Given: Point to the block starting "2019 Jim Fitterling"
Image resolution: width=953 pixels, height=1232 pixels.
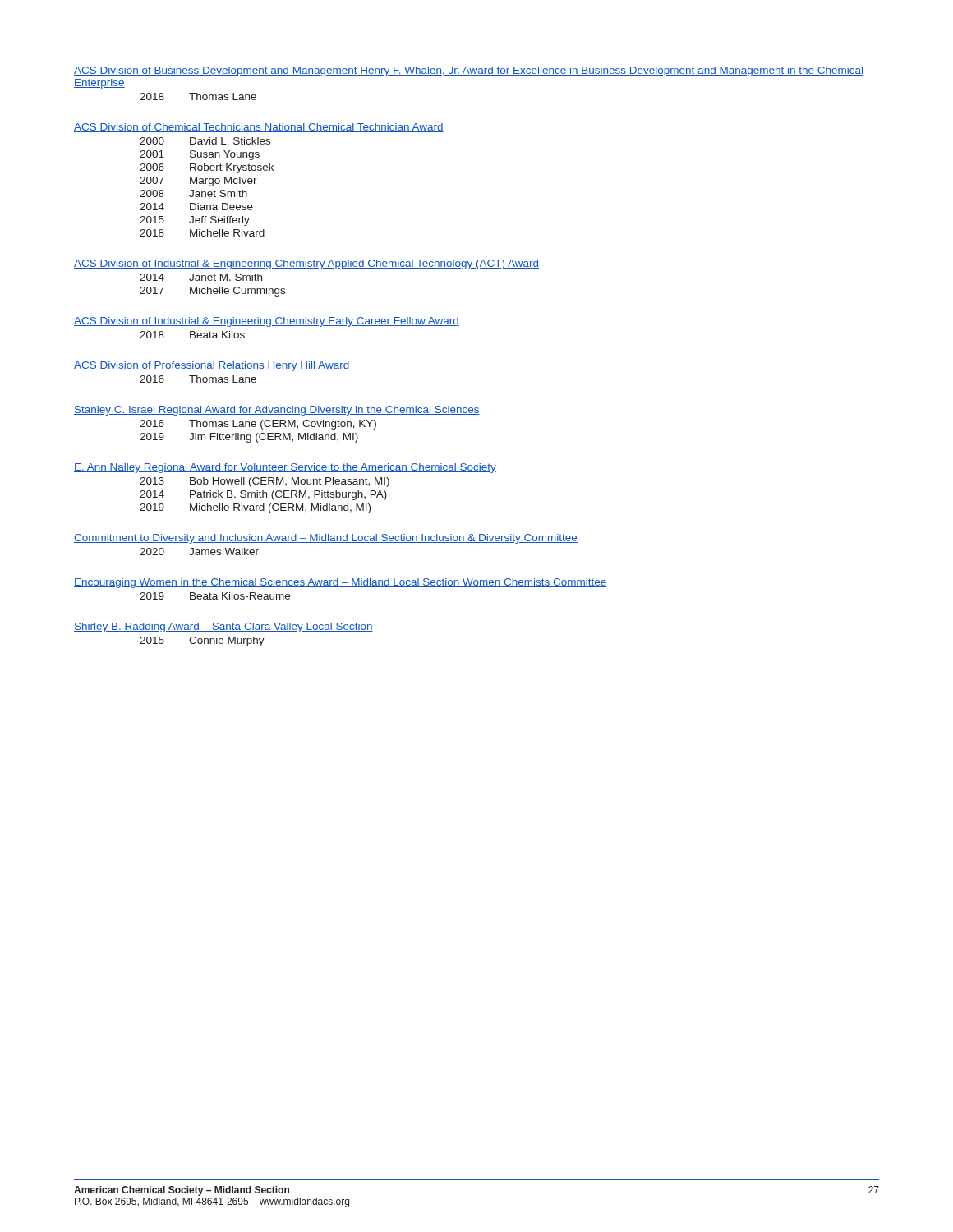Looking at the screenshot, I should click(249, 436).
